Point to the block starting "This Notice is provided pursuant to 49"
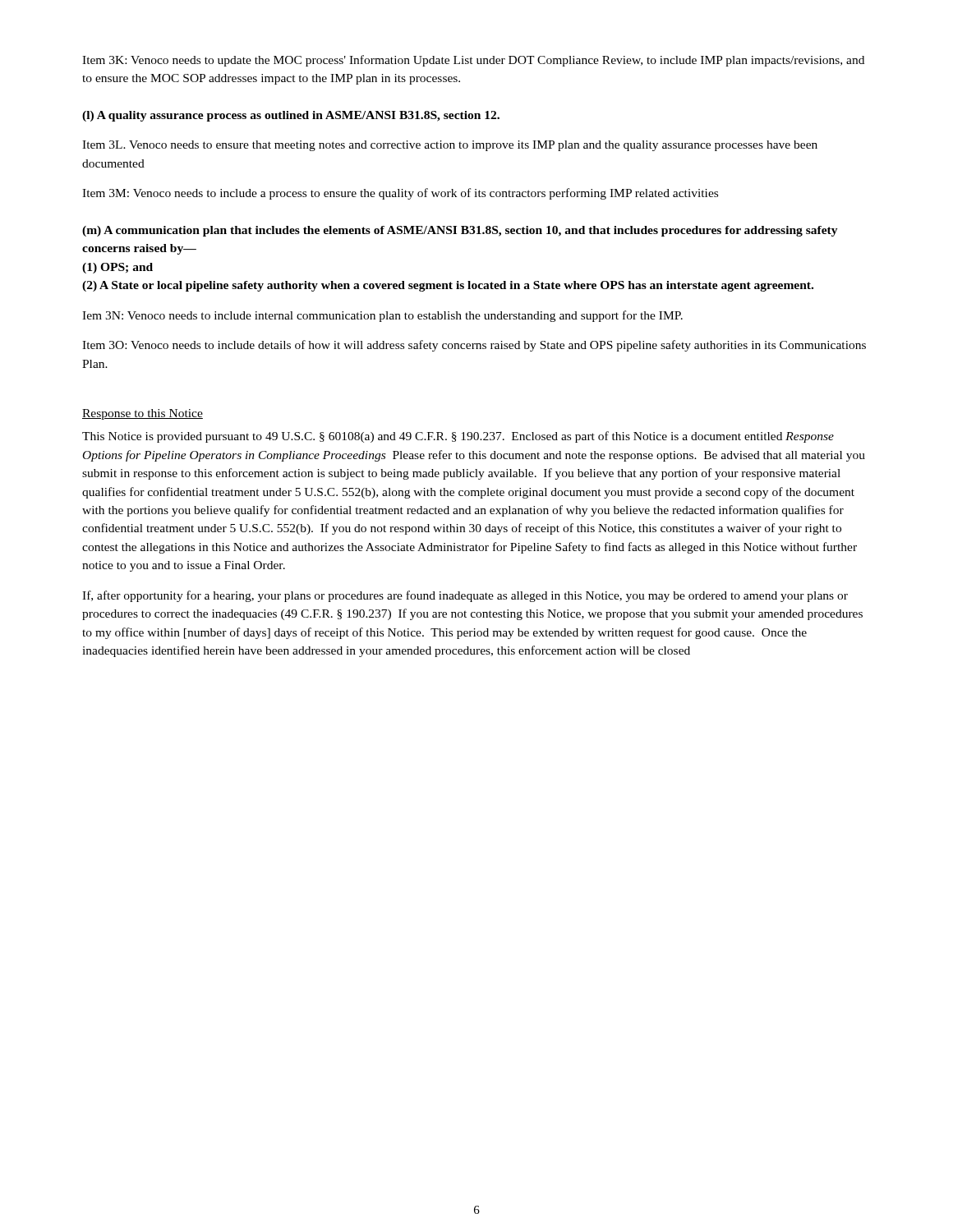953x1232 pixels. point(474,500)
